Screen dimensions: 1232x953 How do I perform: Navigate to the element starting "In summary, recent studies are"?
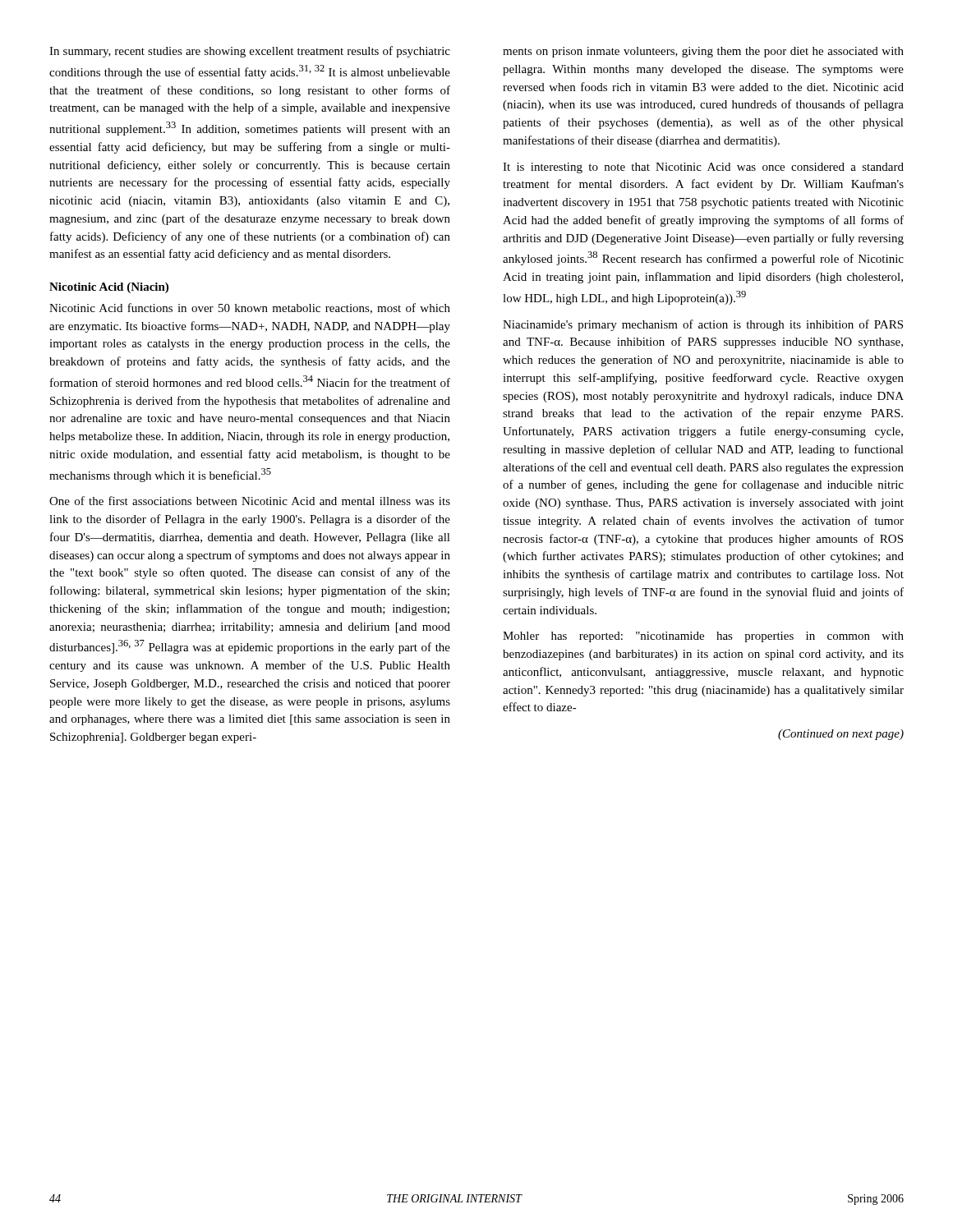coord(250,153)
